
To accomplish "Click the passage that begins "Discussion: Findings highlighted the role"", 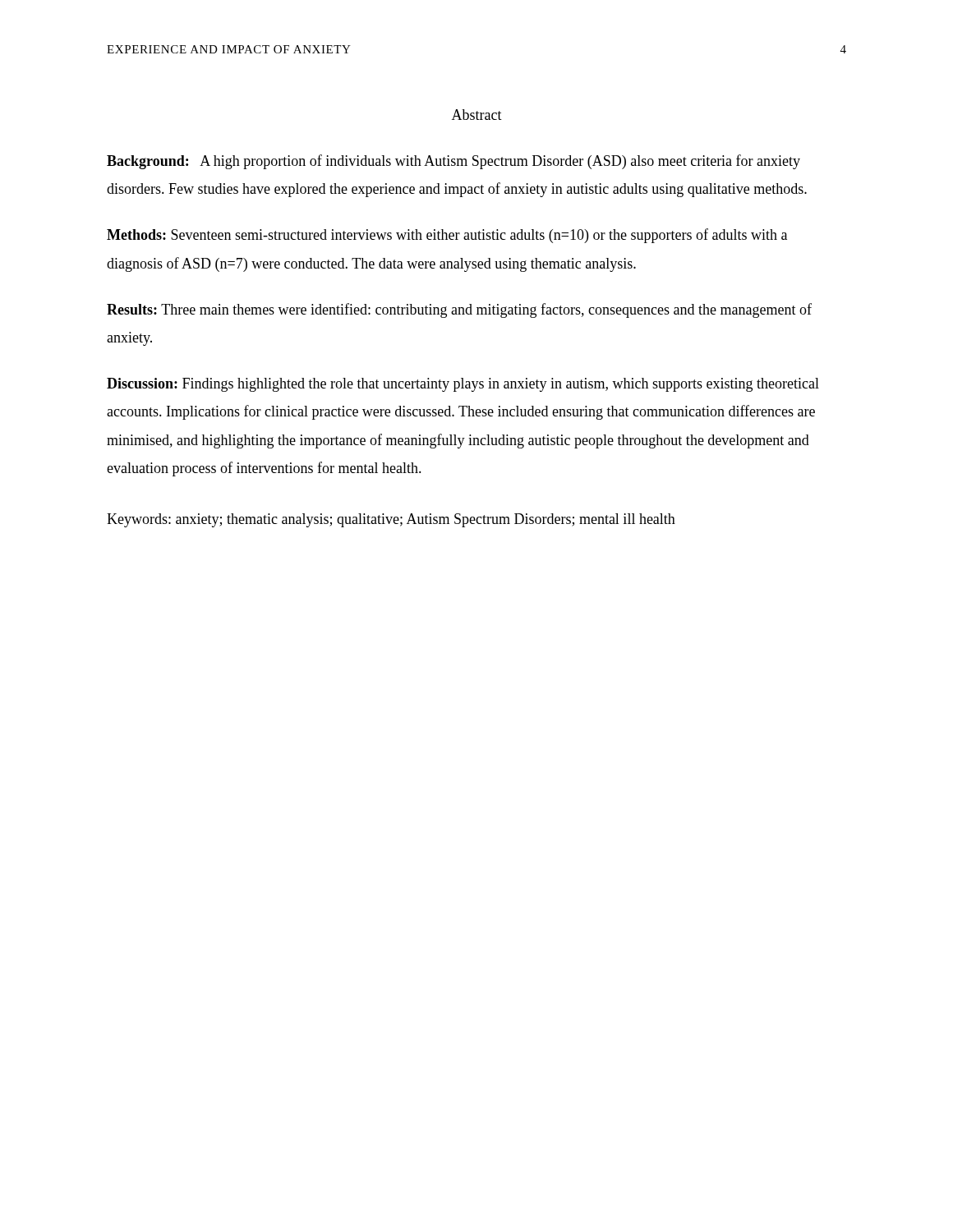I will (463, 426).
